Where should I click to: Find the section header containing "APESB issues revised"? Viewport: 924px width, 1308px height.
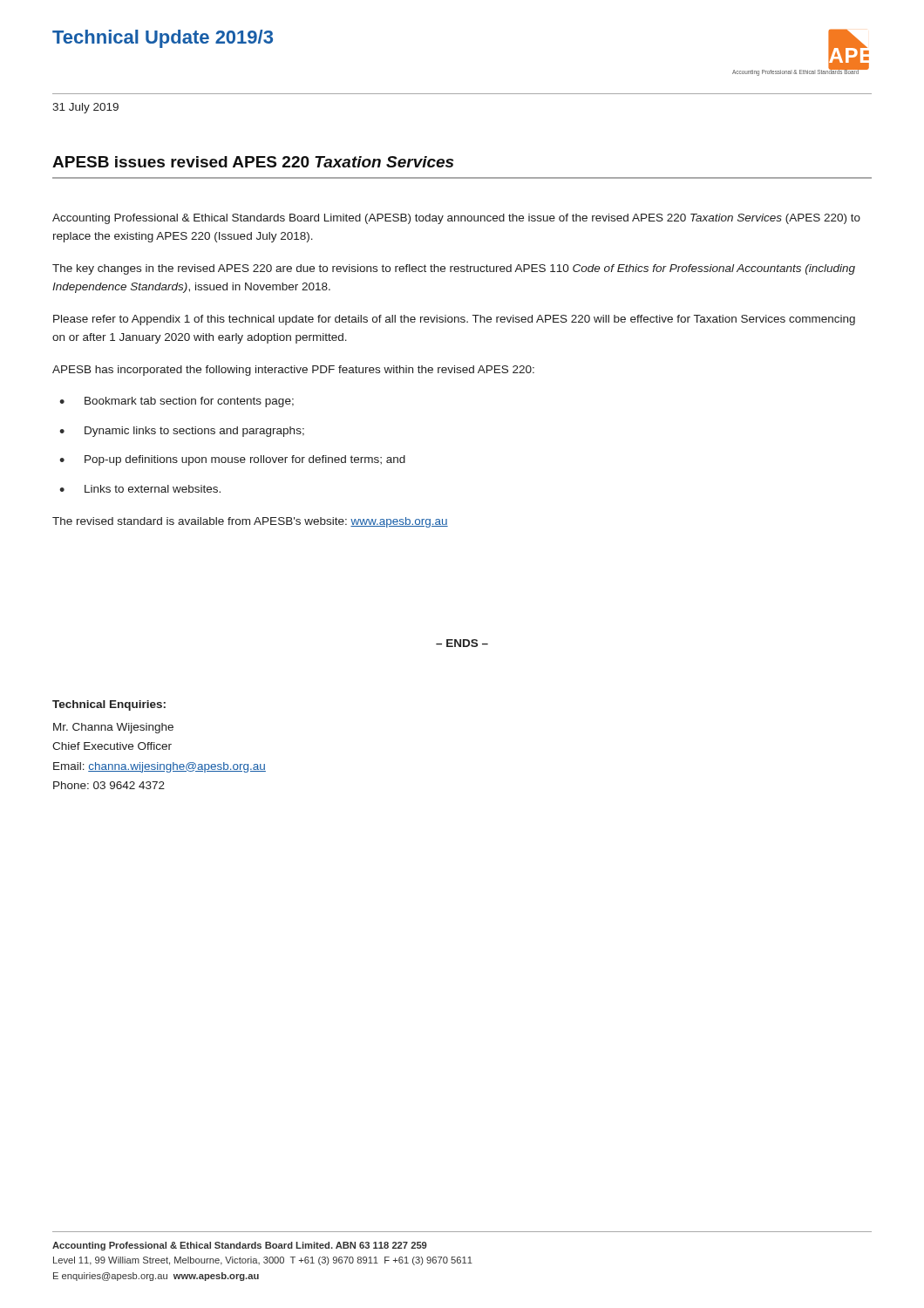(x=462, y=166)
